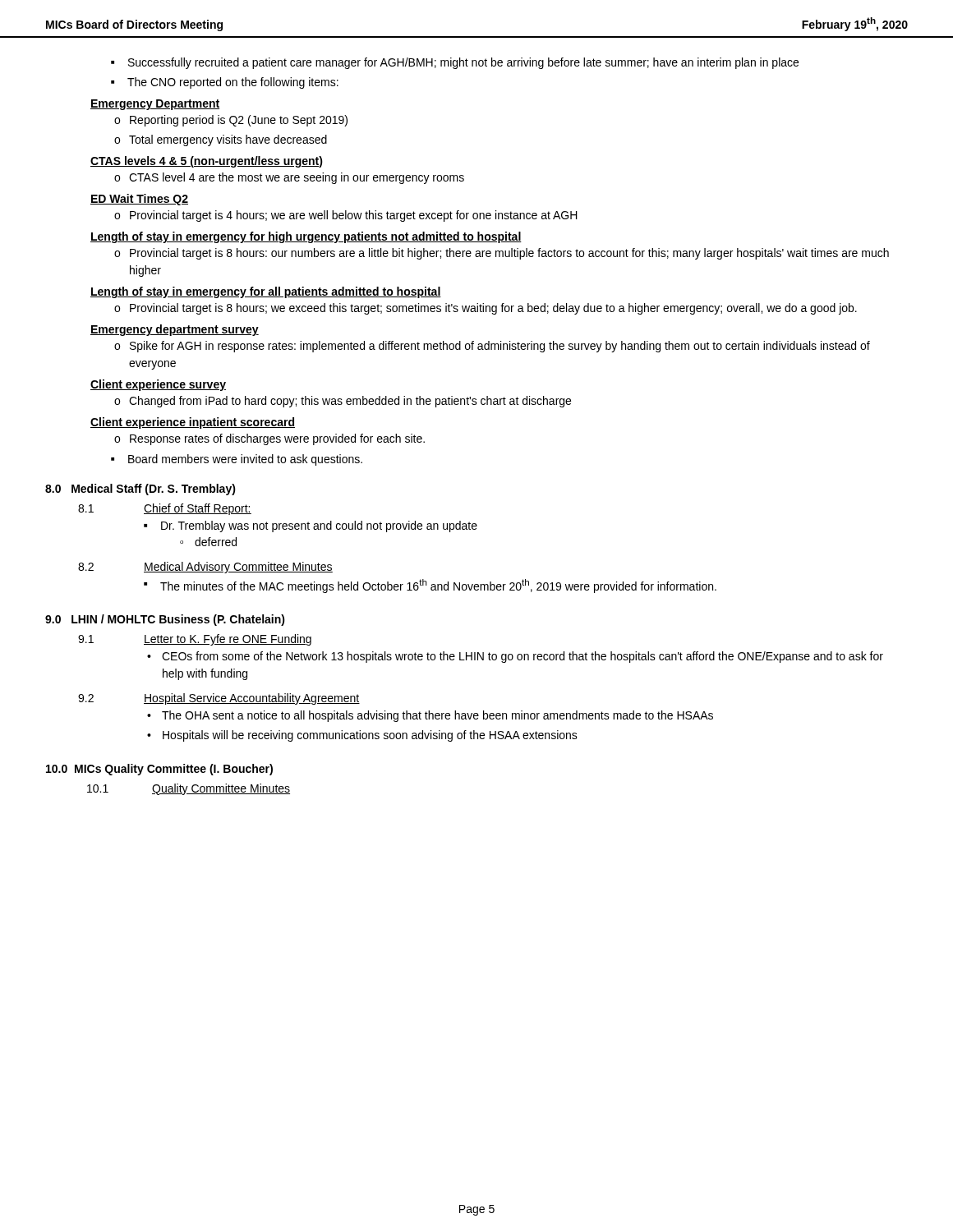The height and width of the screenshot is (1232, 953).
Task: Locate the section header with the text "Client experience inpatient scorecard"
Action: [193, 422]
